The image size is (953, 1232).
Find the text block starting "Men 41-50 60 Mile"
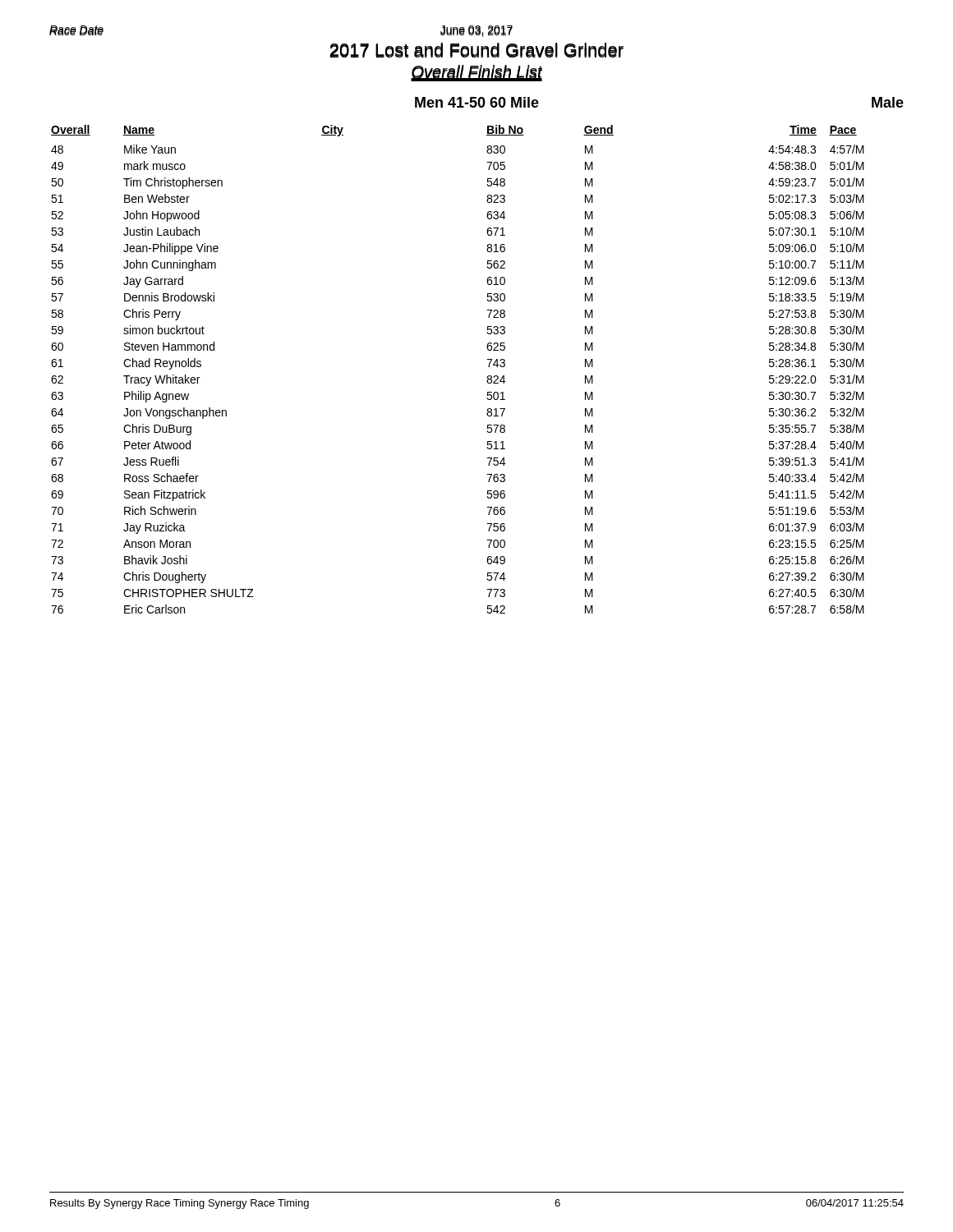tap(476, 103)
